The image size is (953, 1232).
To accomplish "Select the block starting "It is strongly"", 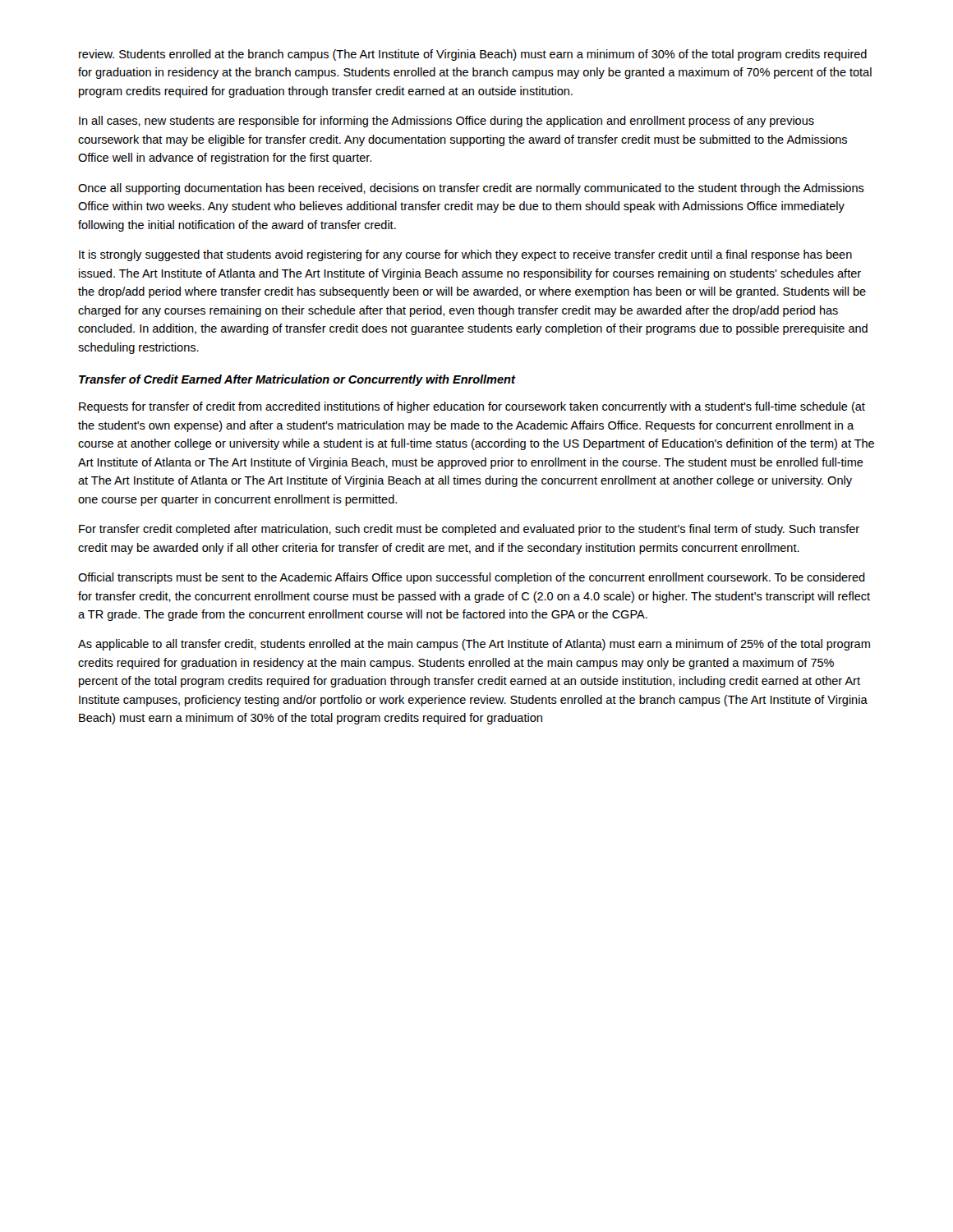I will coord(473,301).
